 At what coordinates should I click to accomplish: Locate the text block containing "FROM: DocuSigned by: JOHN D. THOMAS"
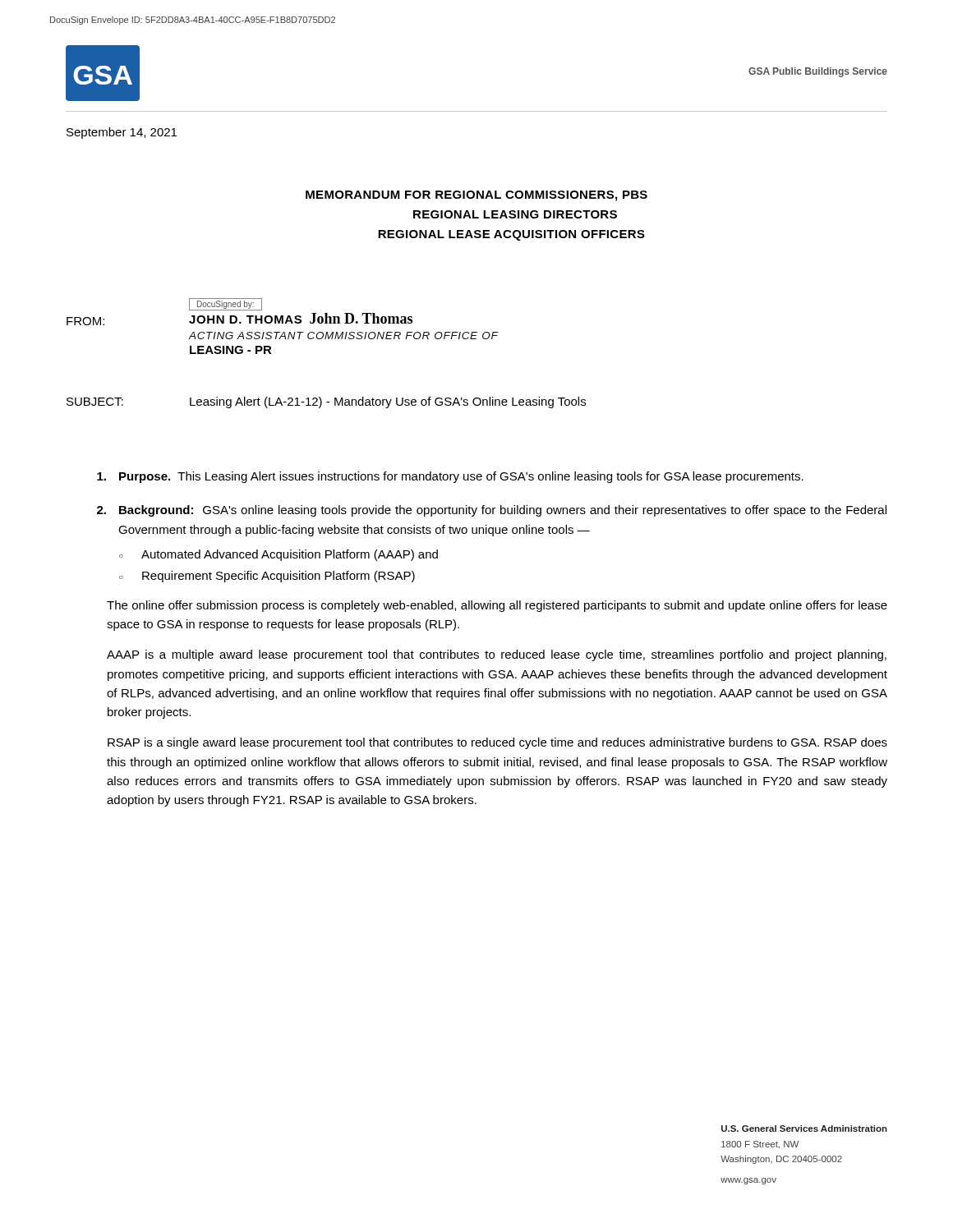[476, 326]
